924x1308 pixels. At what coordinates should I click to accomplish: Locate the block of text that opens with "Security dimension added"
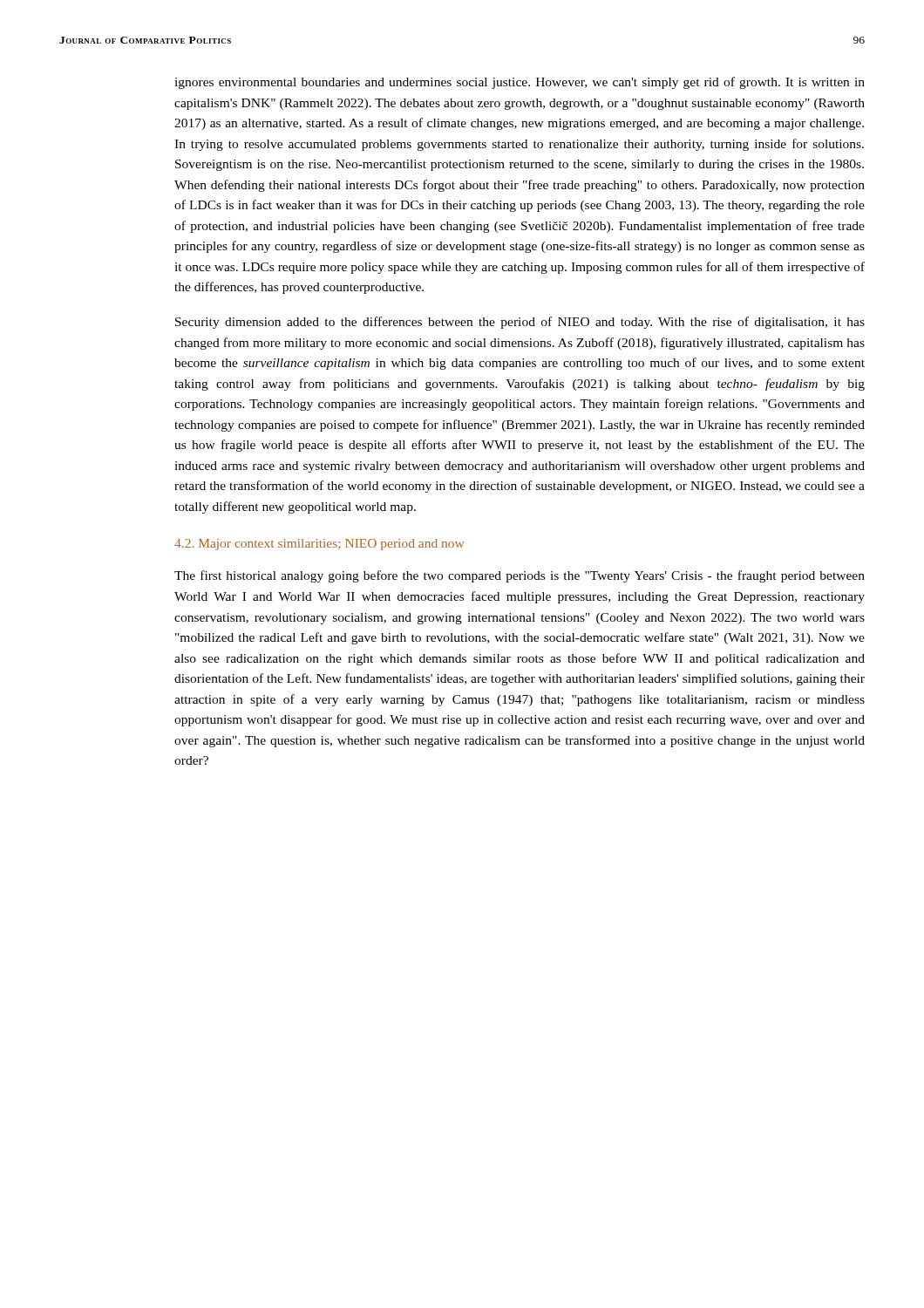pos(520,414)
